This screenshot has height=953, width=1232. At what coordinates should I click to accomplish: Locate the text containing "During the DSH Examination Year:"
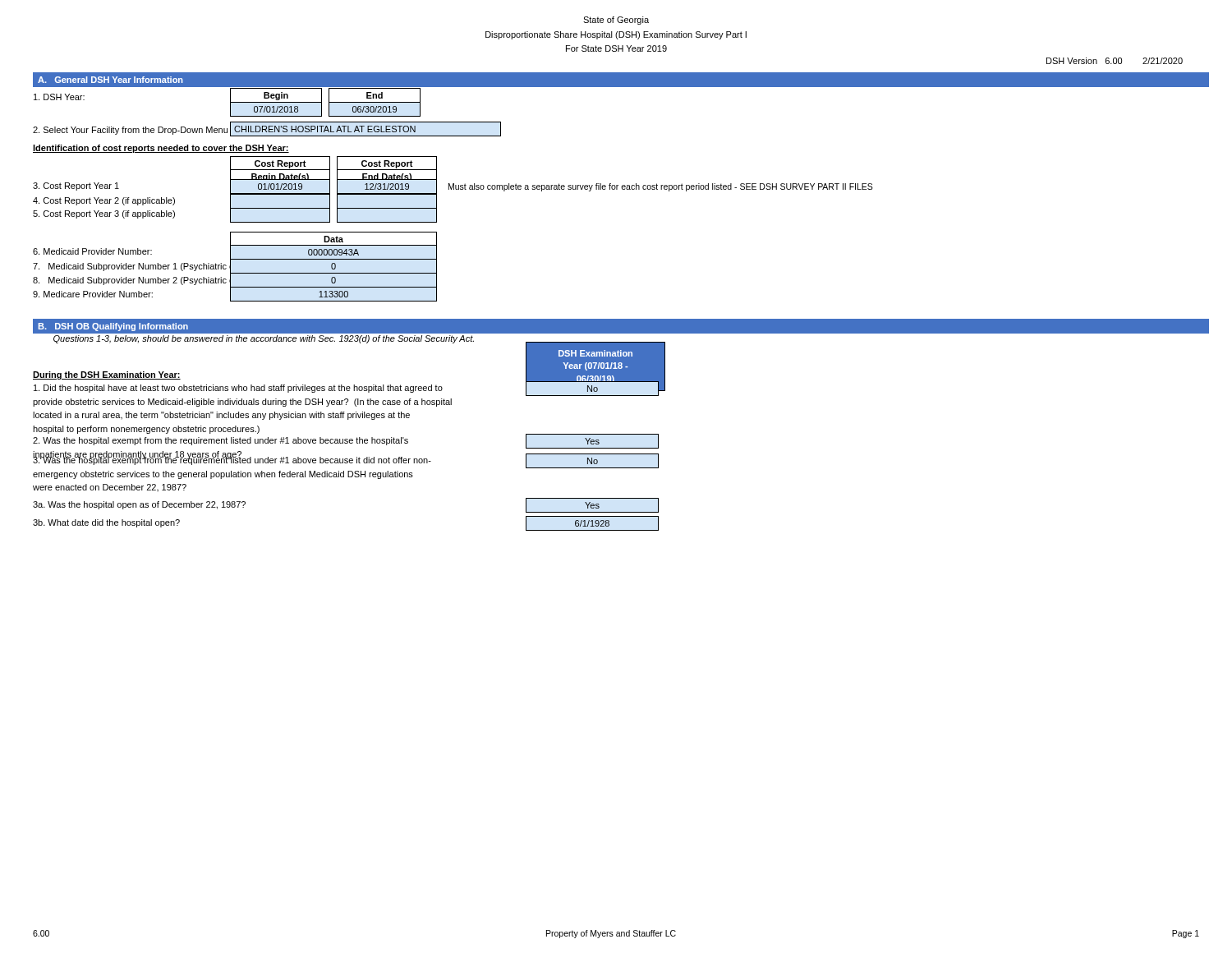coord(107,375)
